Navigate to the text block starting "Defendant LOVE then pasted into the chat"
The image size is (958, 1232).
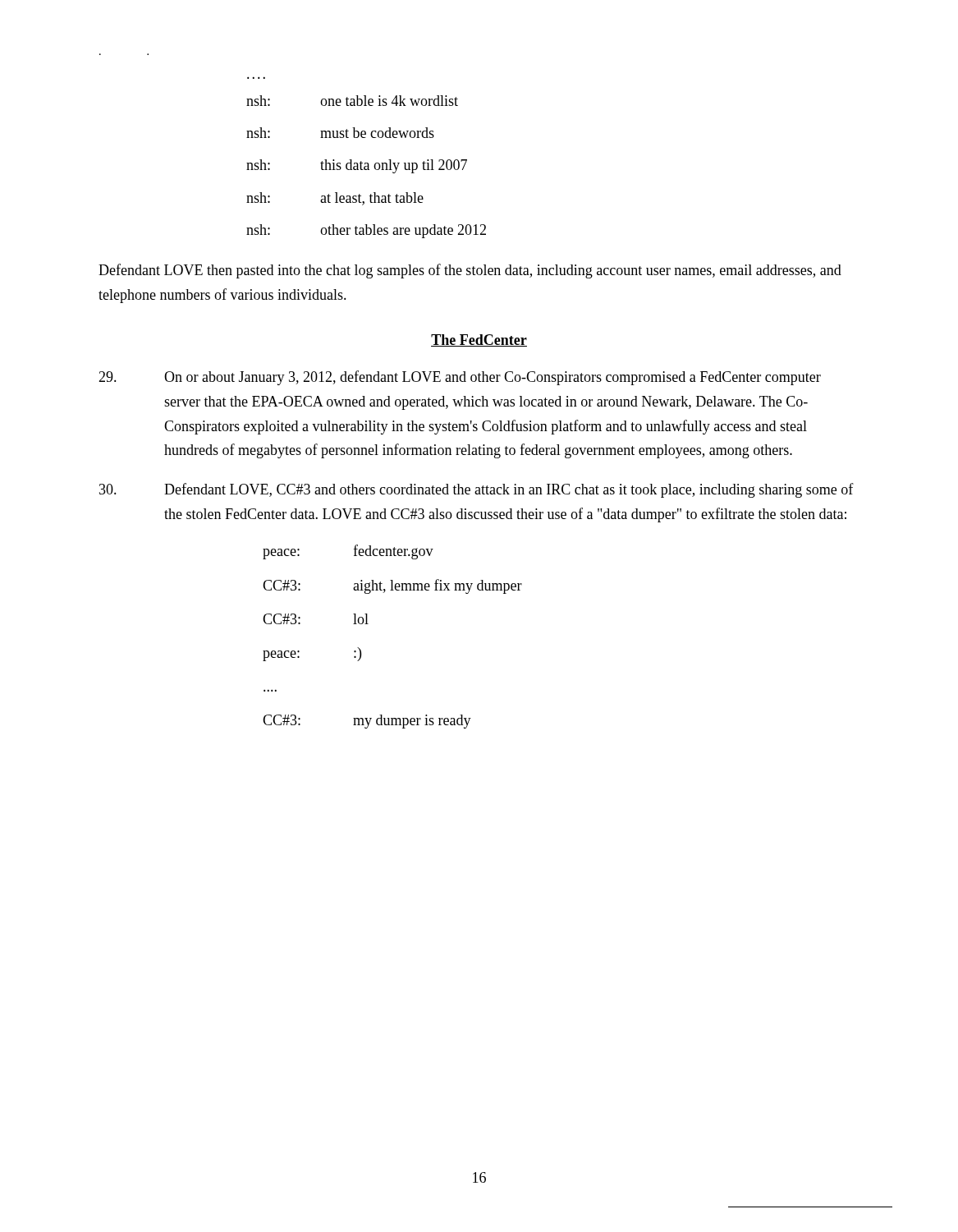[470, 282]
